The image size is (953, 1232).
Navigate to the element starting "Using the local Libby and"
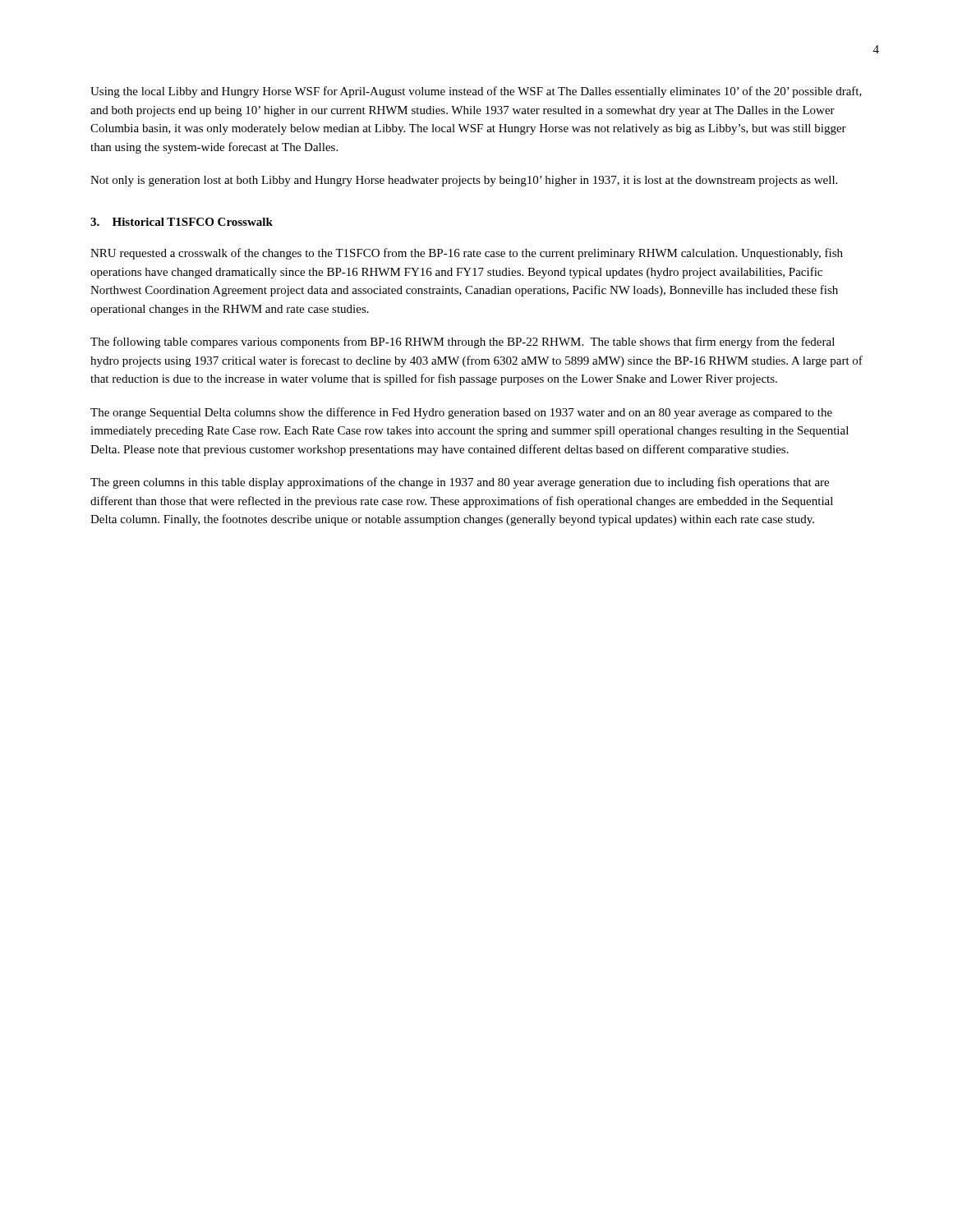pos(476,119)
